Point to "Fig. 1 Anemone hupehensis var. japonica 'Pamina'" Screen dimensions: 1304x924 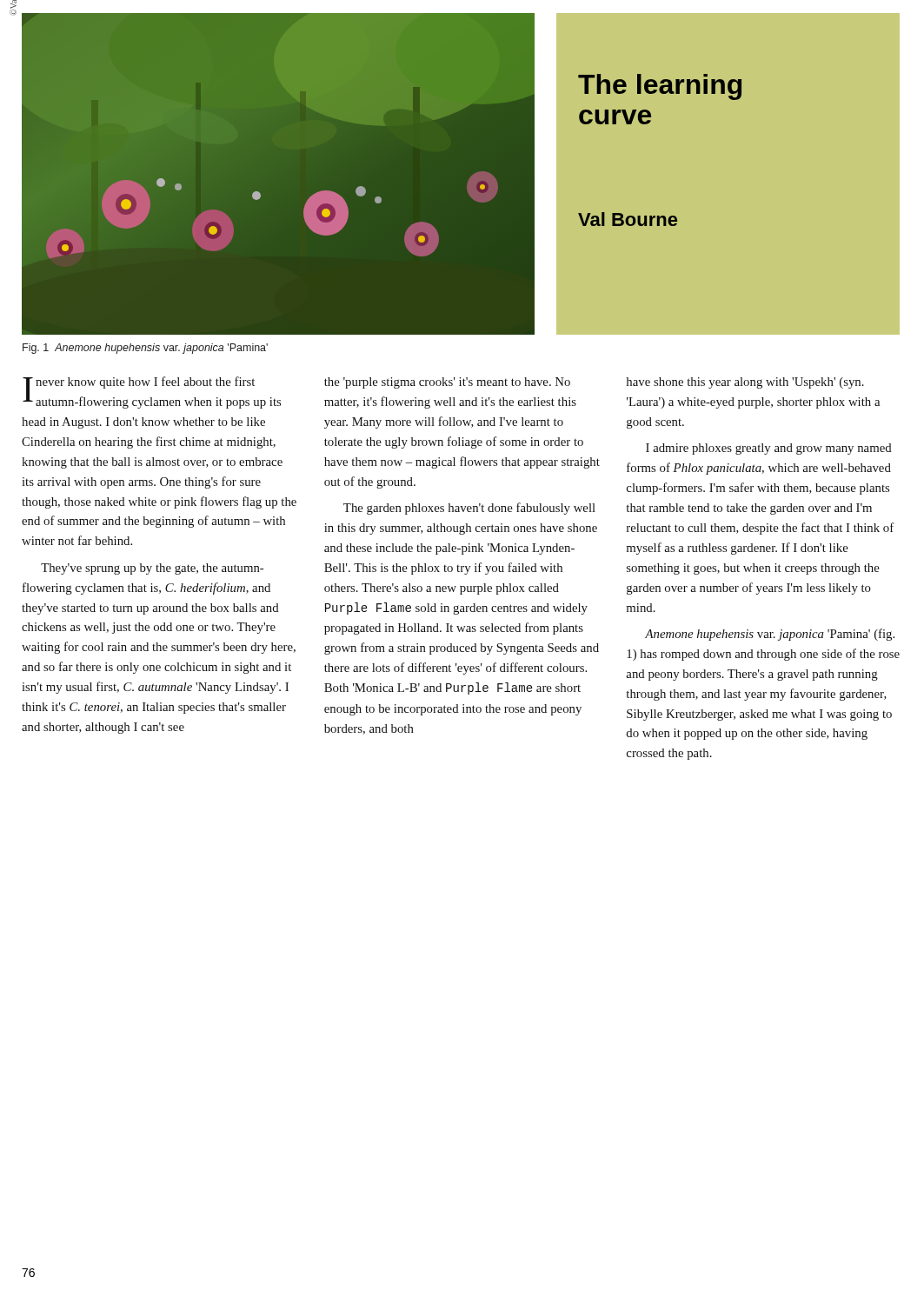[145, 348]
